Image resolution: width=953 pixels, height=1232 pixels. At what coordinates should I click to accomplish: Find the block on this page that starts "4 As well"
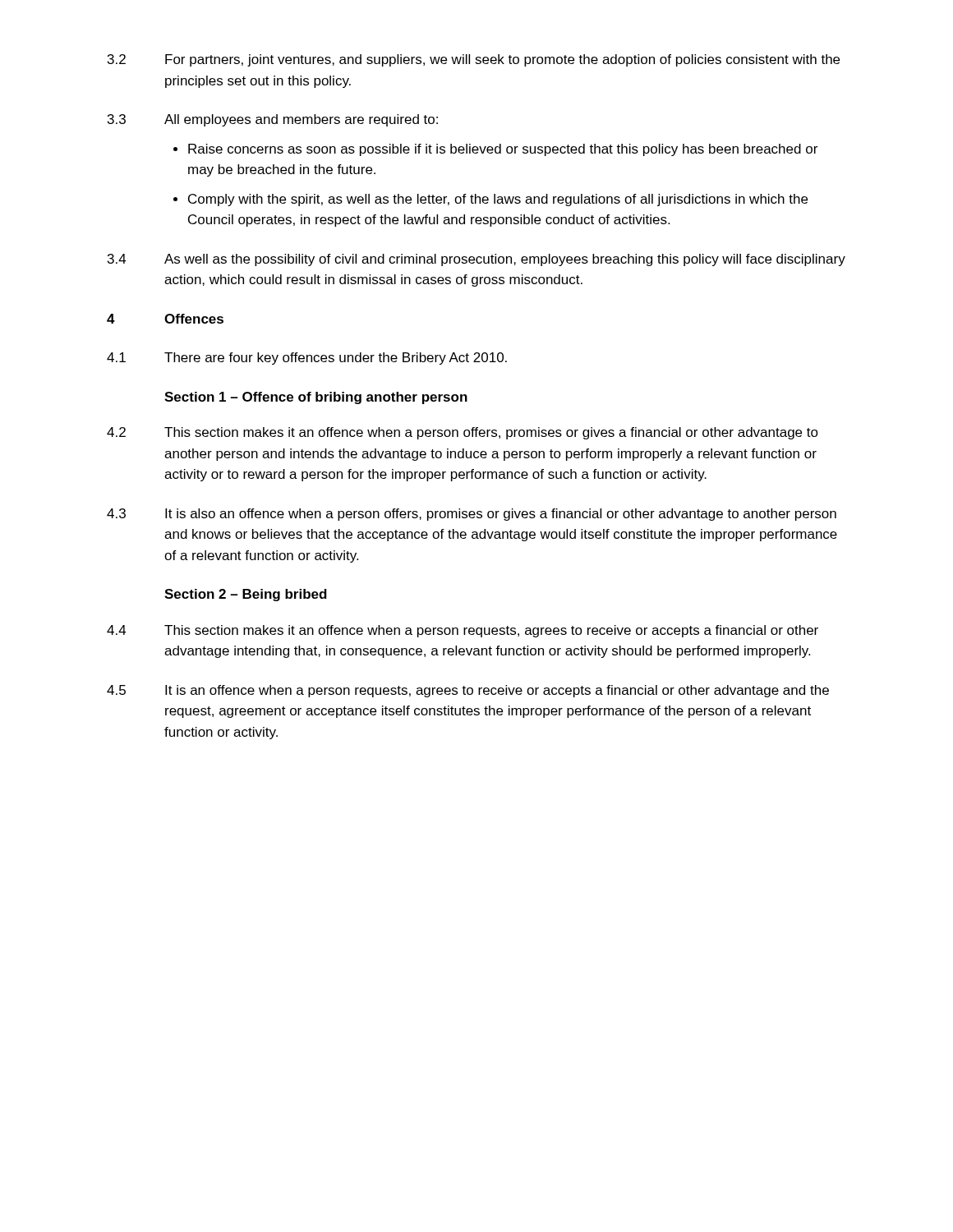tap(476, 269)
